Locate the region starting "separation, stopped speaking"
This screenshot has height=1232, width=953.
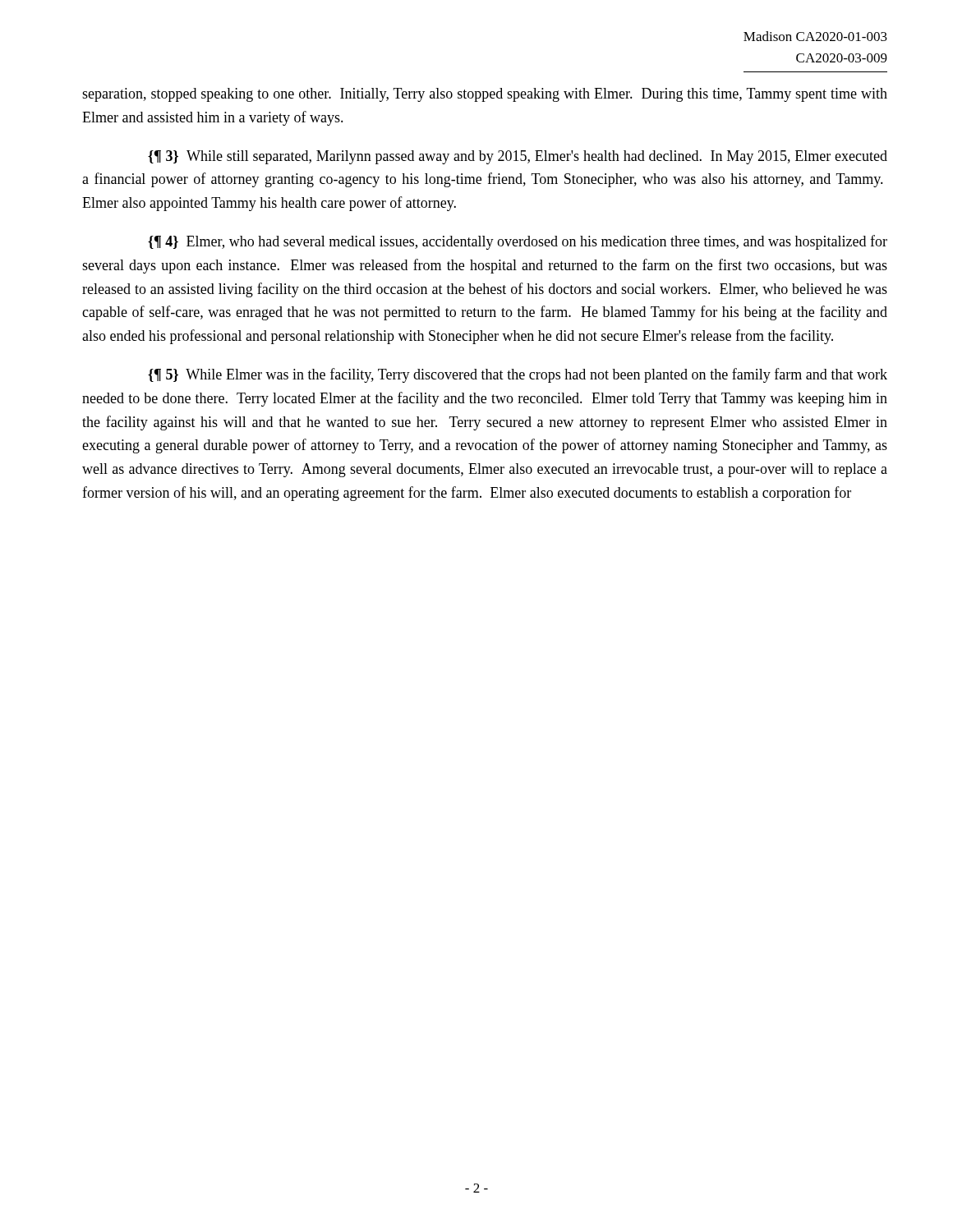485,105
